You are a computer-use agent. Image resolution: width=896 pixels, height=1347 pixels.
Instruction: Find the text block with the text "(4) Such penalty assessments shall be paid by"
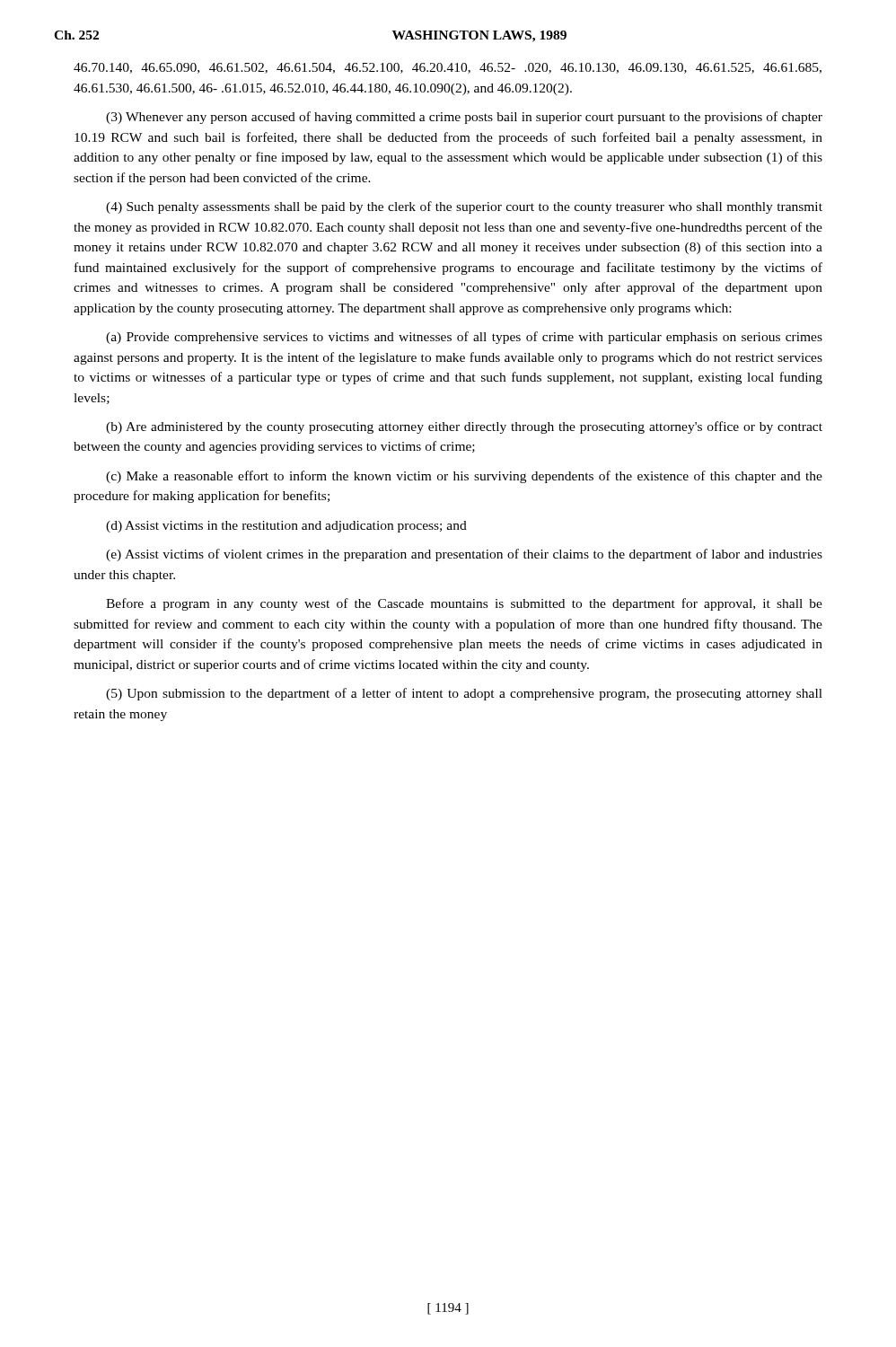(x=448, y=257)
